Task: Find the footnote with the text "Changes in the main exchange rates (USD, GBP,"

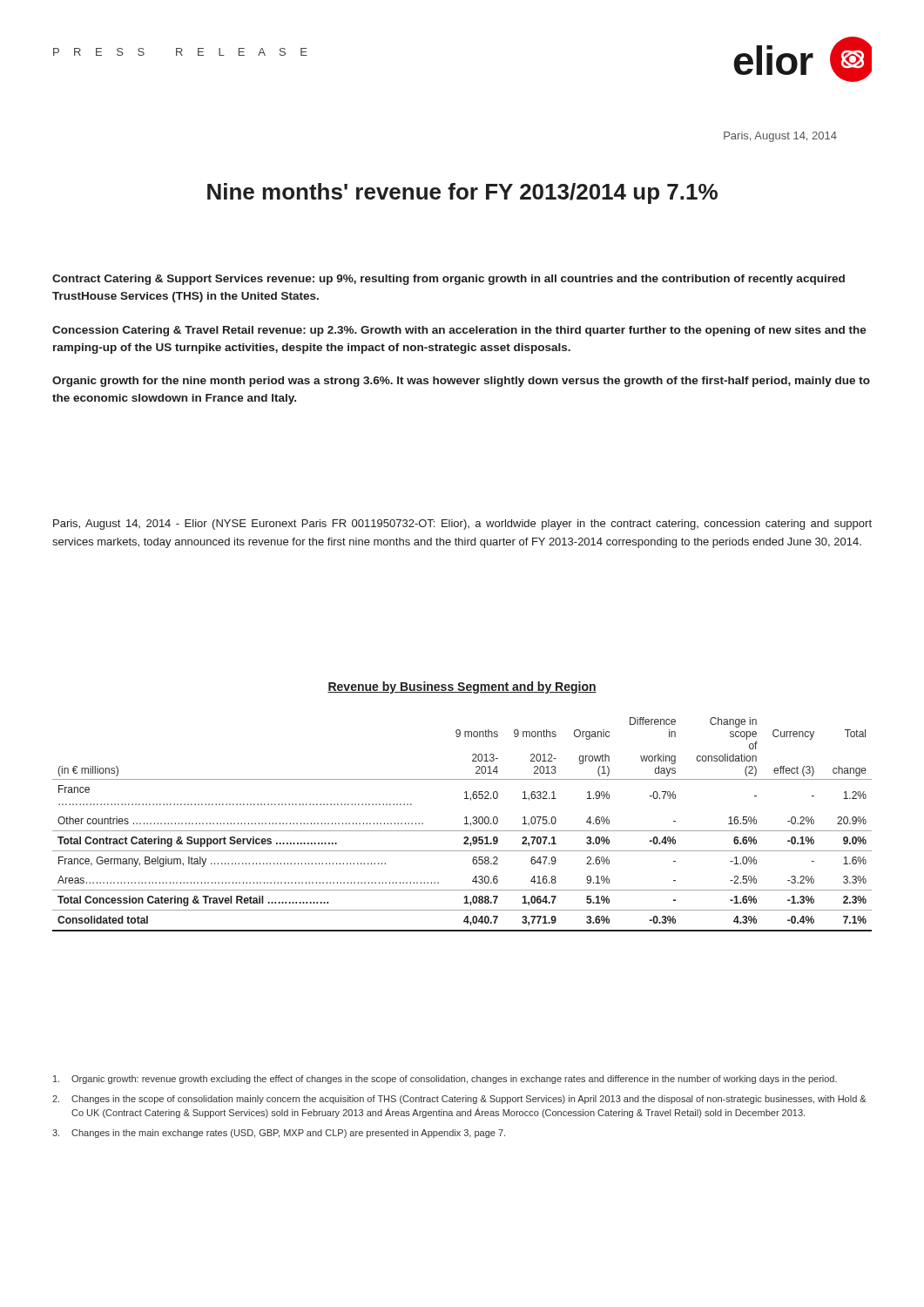Action: tap(462, 1133)
